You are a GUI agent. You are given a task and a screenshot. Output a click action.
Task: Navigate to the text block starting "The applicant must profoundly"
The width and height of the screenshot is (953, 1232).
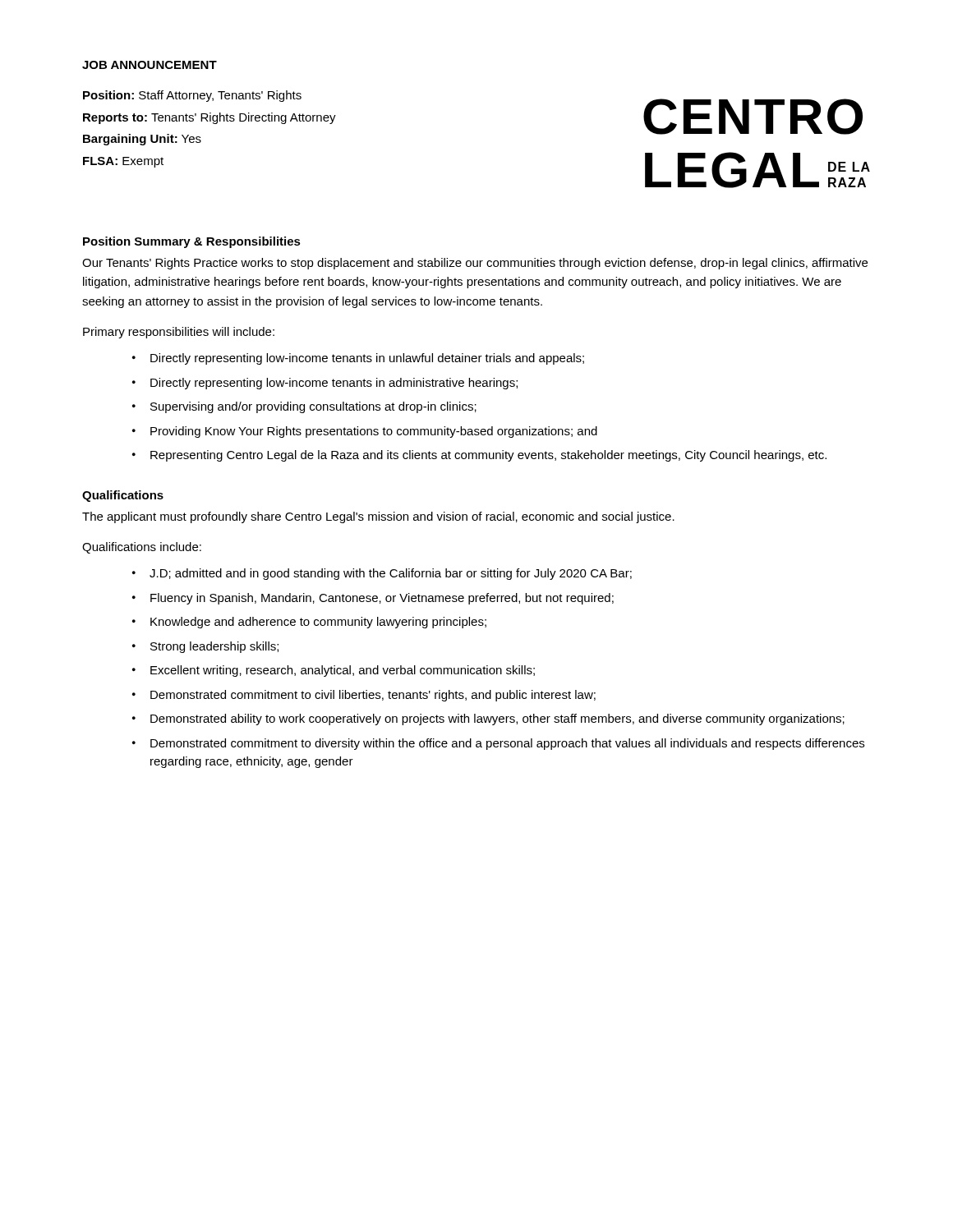[379, 516]
